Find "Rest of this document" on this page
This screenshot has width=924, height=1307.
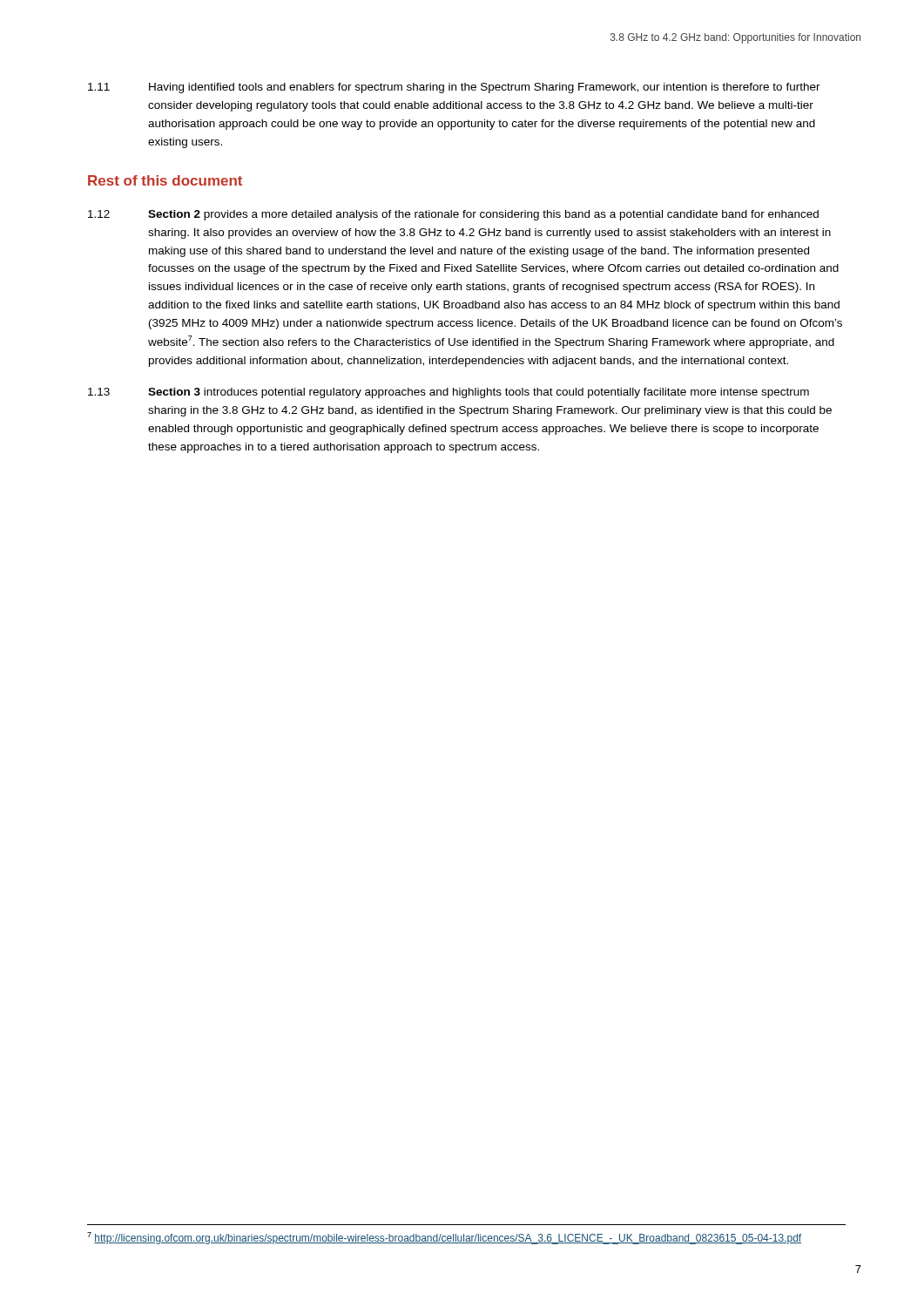(165, 181)
